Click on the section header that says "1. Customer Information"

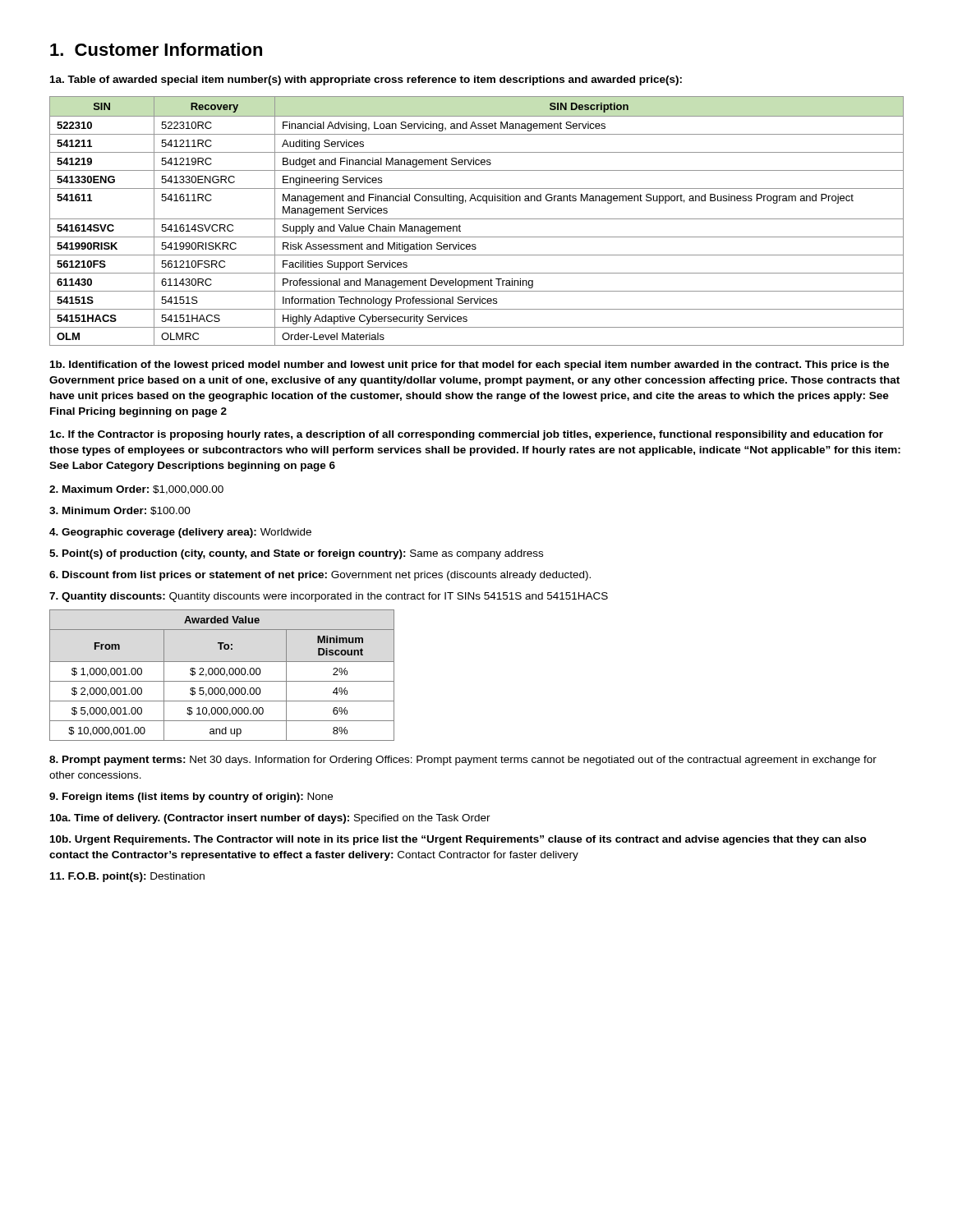(156, 50)
